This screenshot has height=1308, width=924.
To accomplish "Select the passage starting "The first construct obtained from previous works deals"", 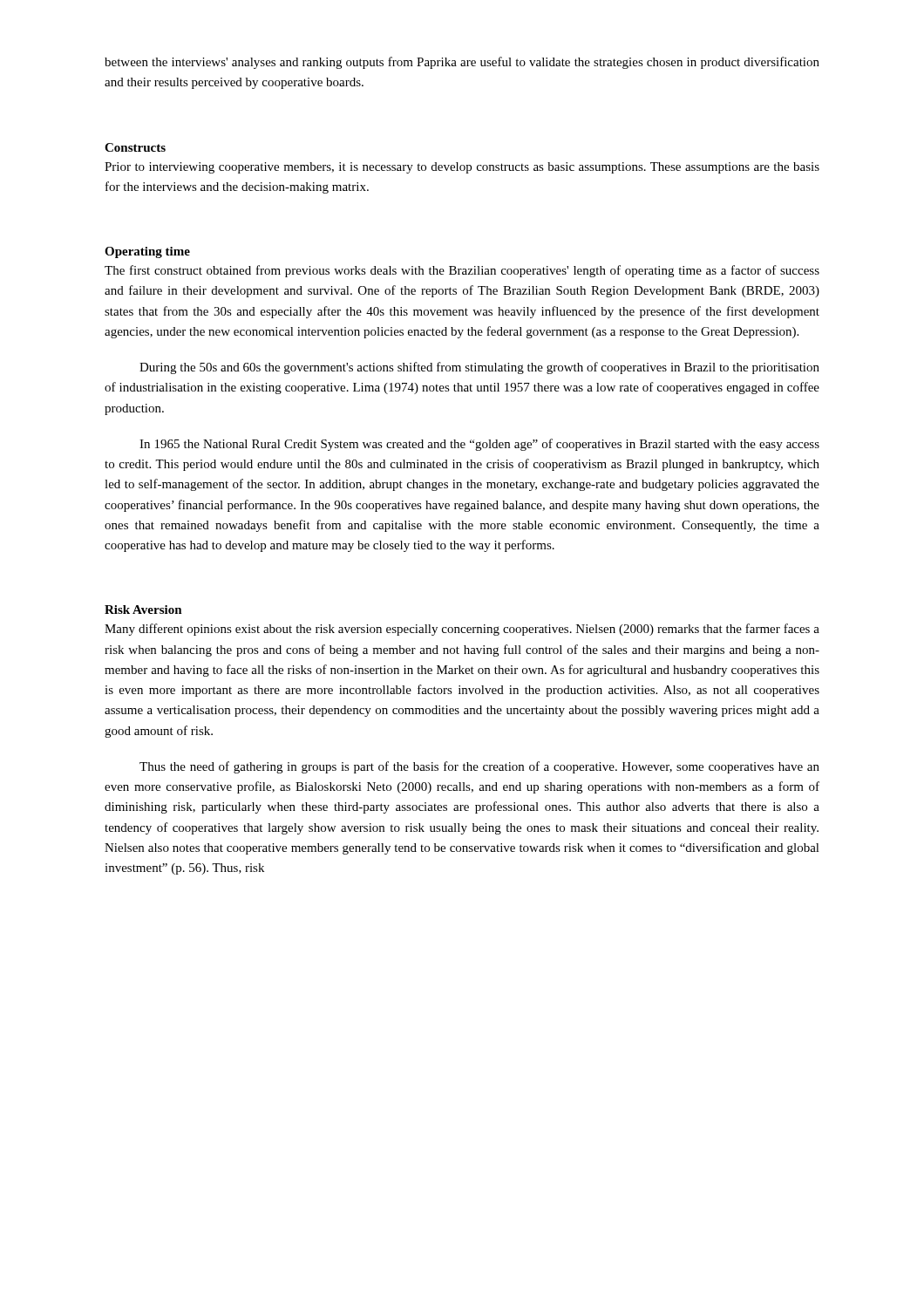I will (x=462, y=301).
